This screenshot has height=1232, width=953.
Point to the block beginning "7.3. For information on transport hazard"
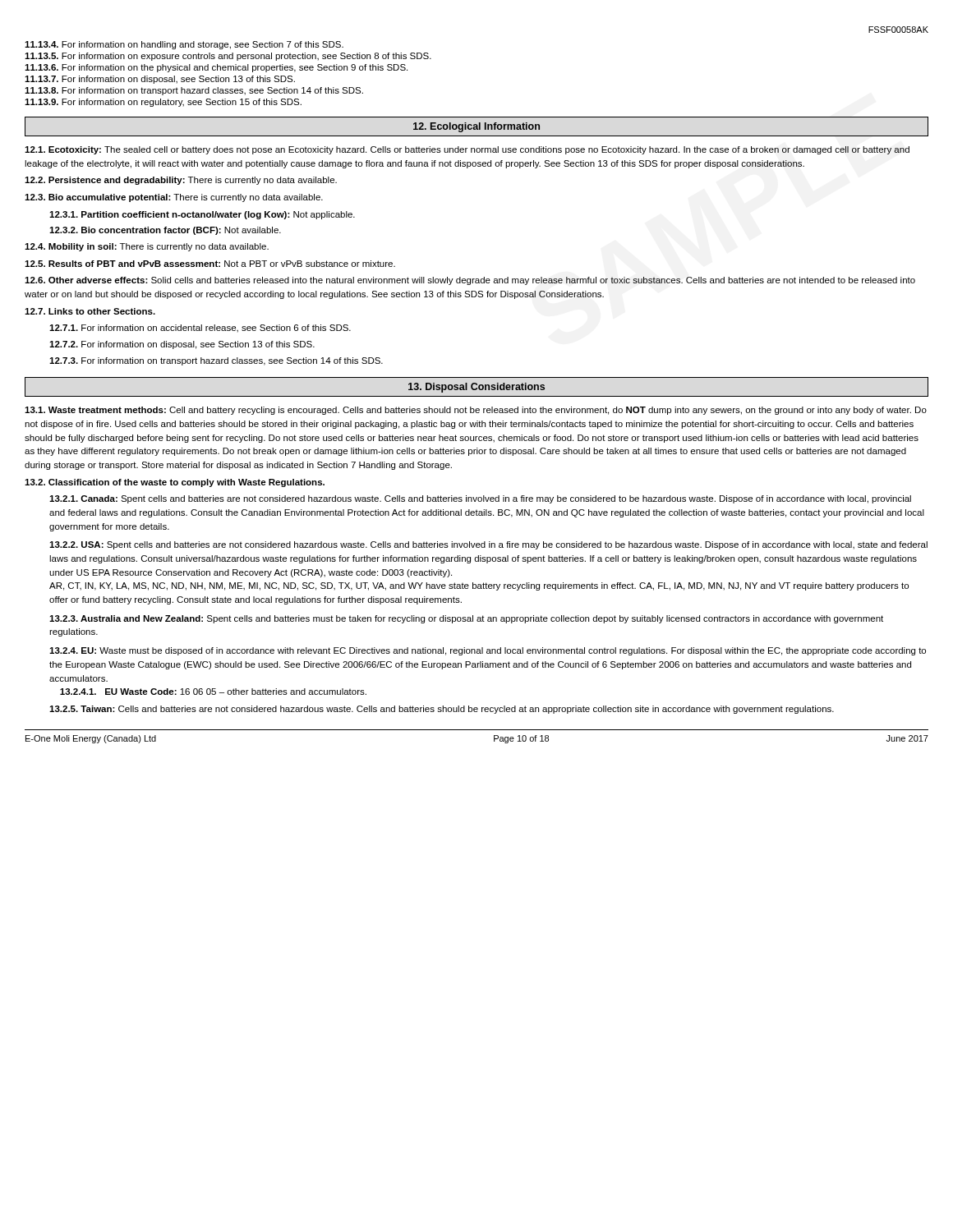coord(216,360)
